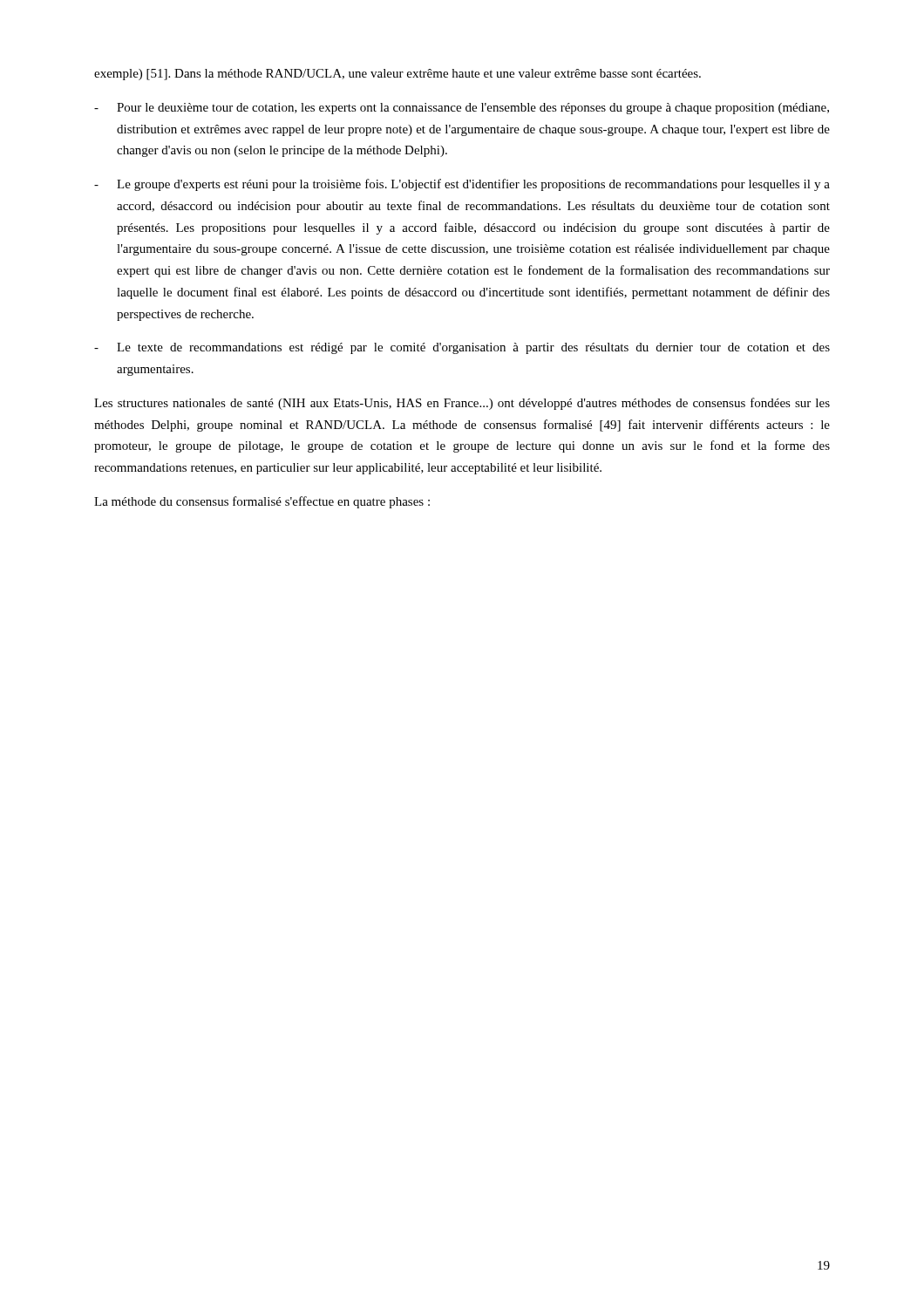This screenshot has height=1308, width=924.
Task: Locate the text block that reads "exemple) [51]. Dans la méthode"
Action: 398,73
